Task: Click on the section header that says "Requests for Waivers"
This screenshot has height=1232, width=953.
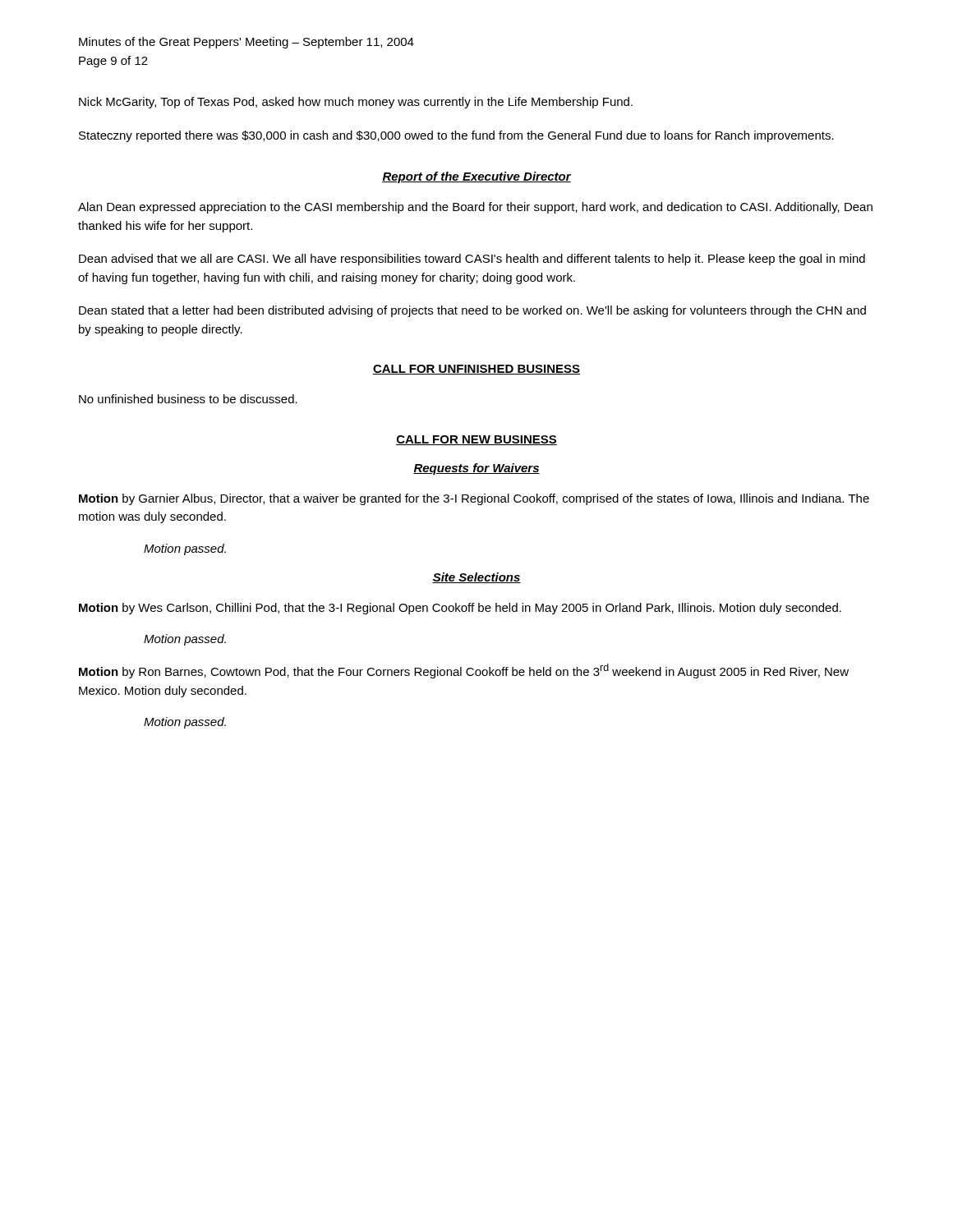Action: coord(476,467)
